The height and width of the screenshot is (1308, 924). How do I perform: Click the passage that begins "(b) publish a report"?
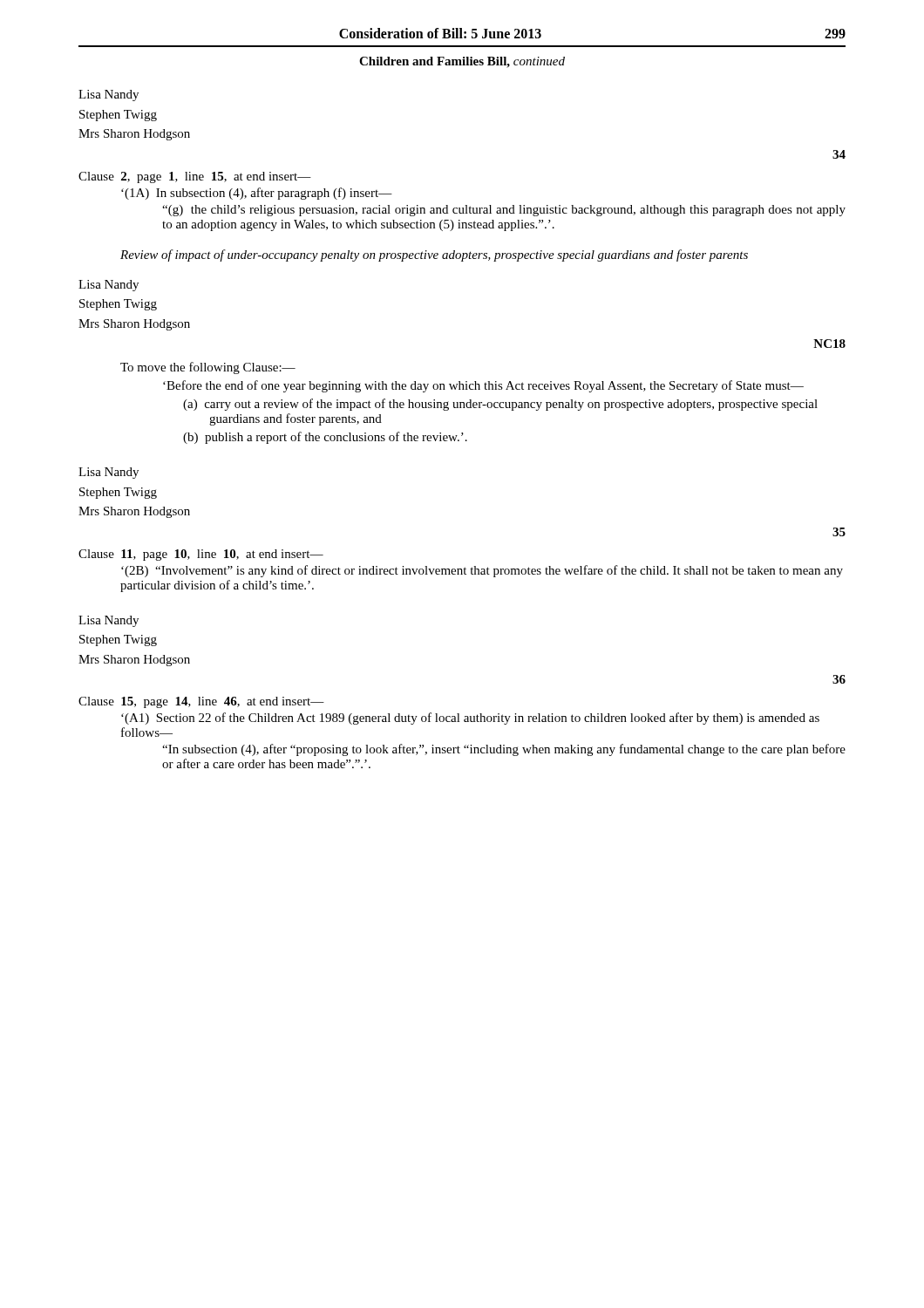click(x=325, y=437)
